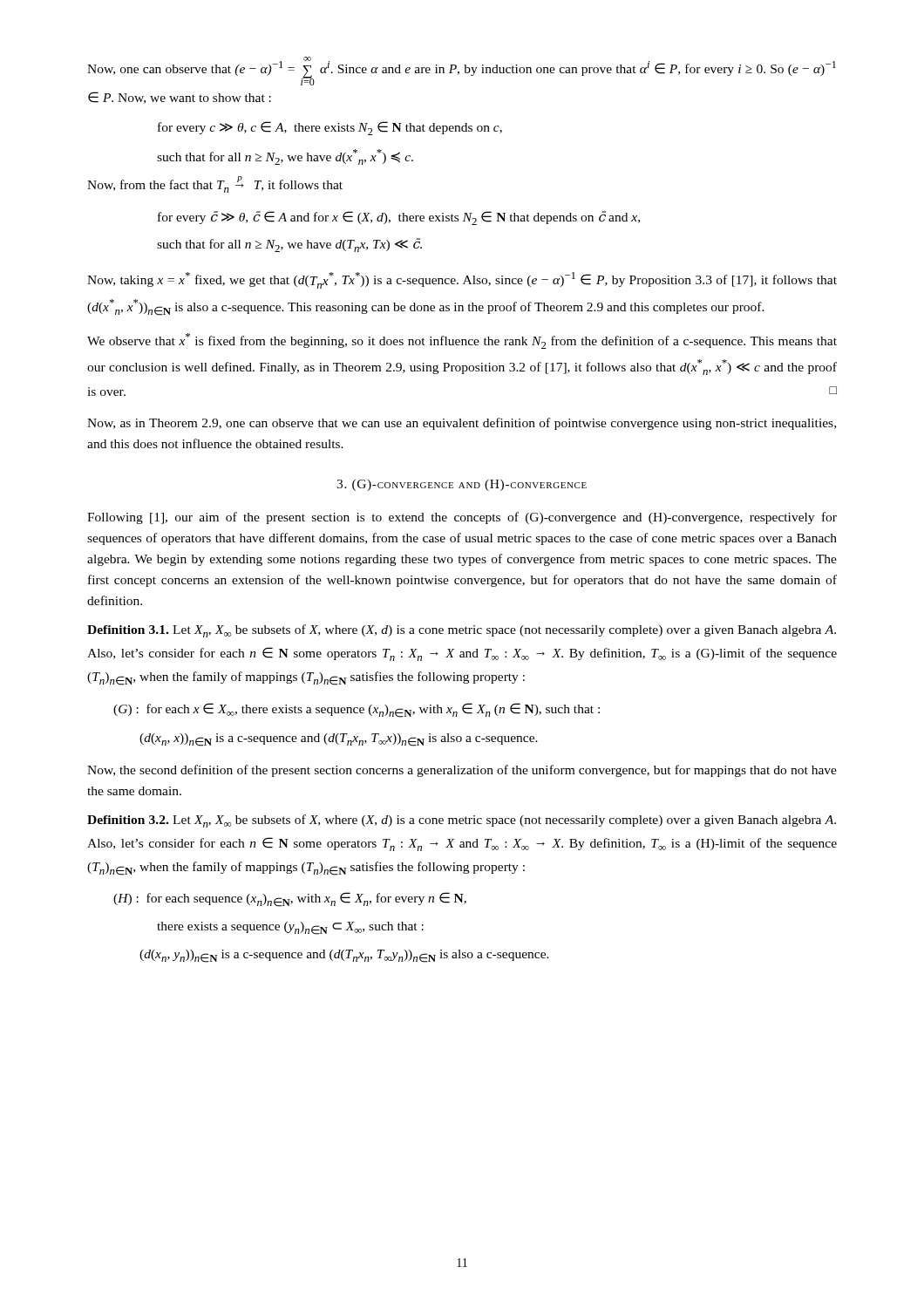Locate the text starting "Definition 3.1. Let Xn,"
Screen dimensions: 1308x924
pyautogui.click(x=462, y=655)
